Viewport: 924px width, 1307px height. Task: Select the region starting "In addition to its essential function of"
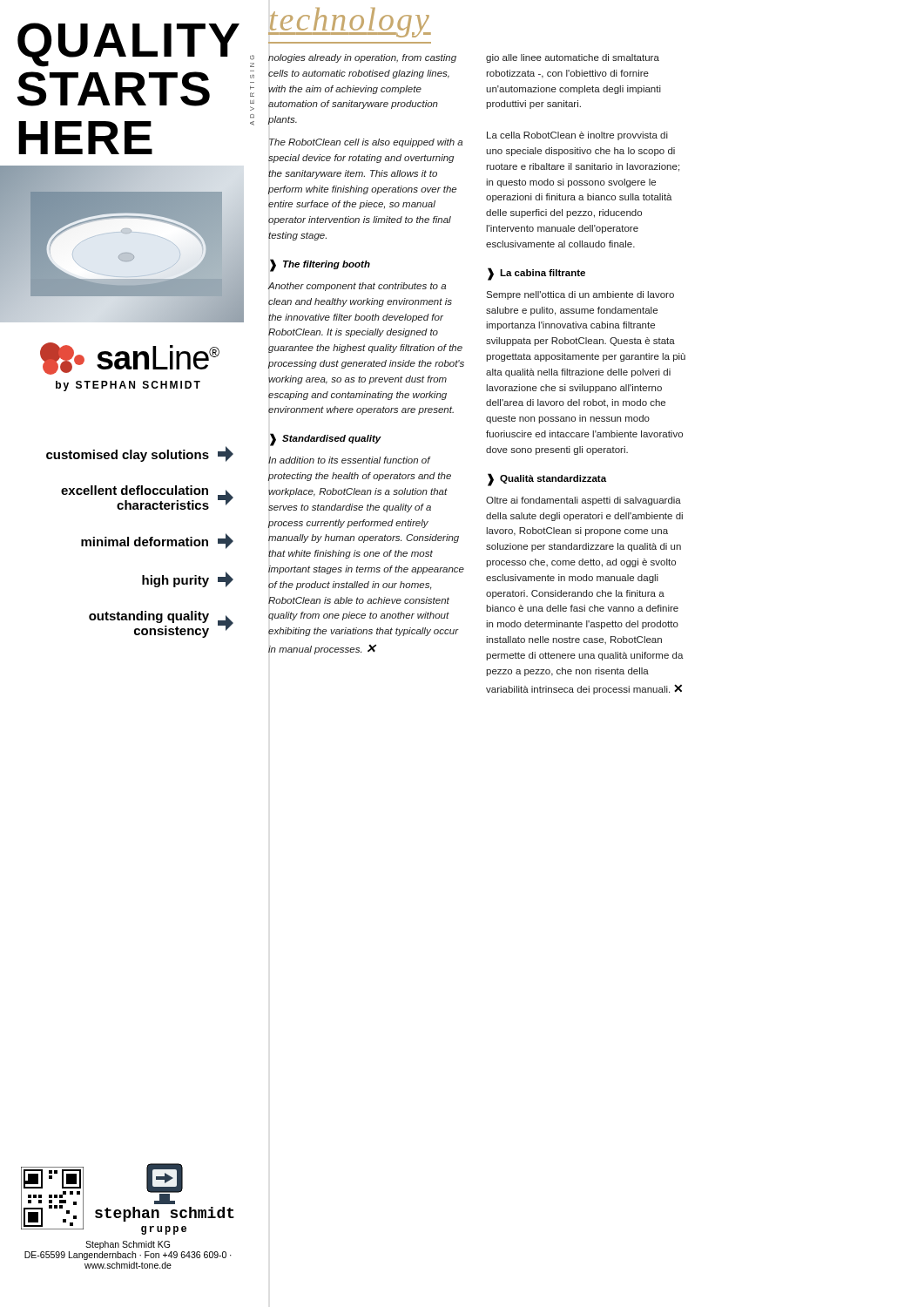pyautogui.click(x=366, y=555)
